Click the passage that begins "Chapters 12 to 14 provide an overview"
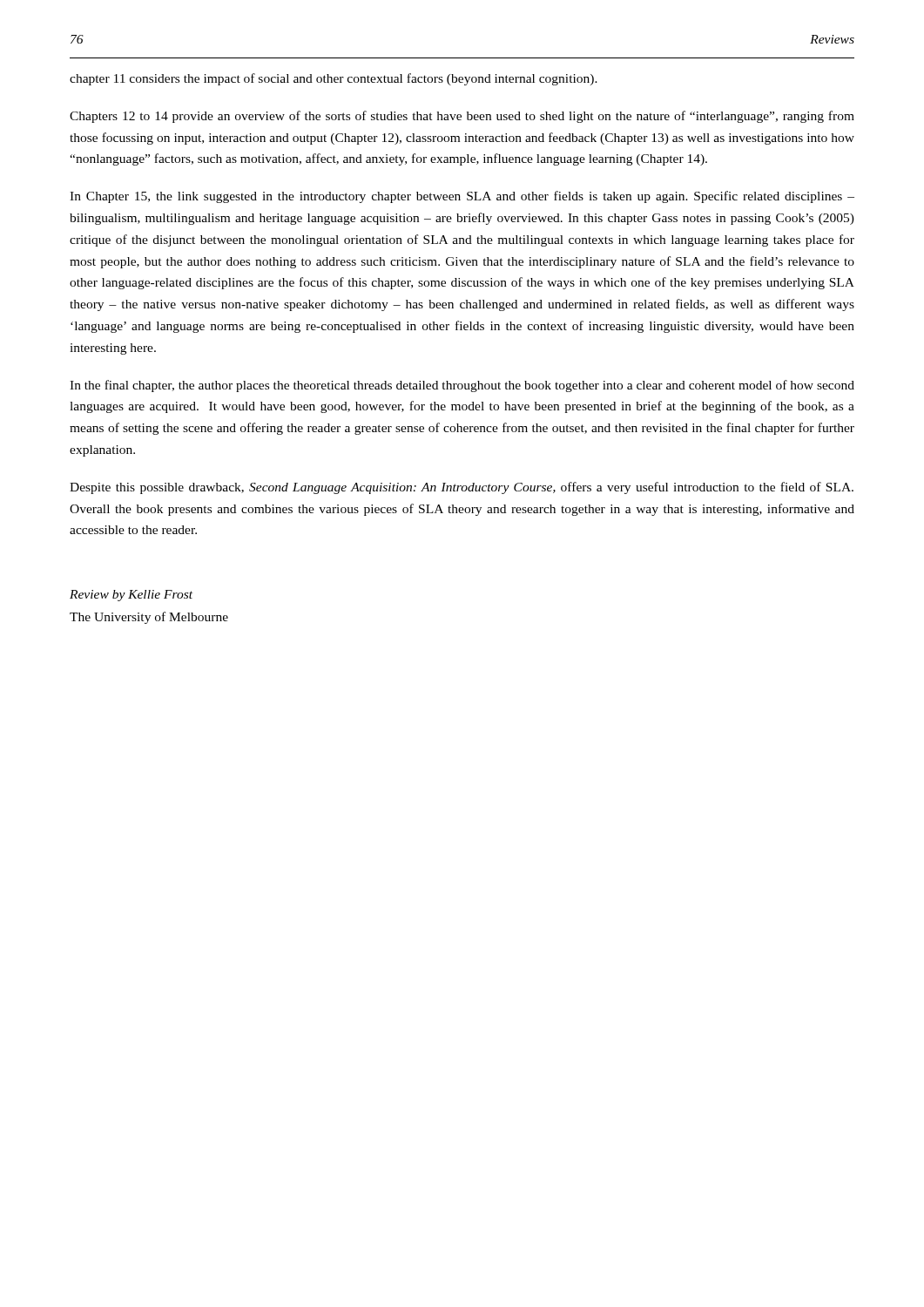Image resolution: width=924 pixels, height=1307 pixels. coord(462,137)
